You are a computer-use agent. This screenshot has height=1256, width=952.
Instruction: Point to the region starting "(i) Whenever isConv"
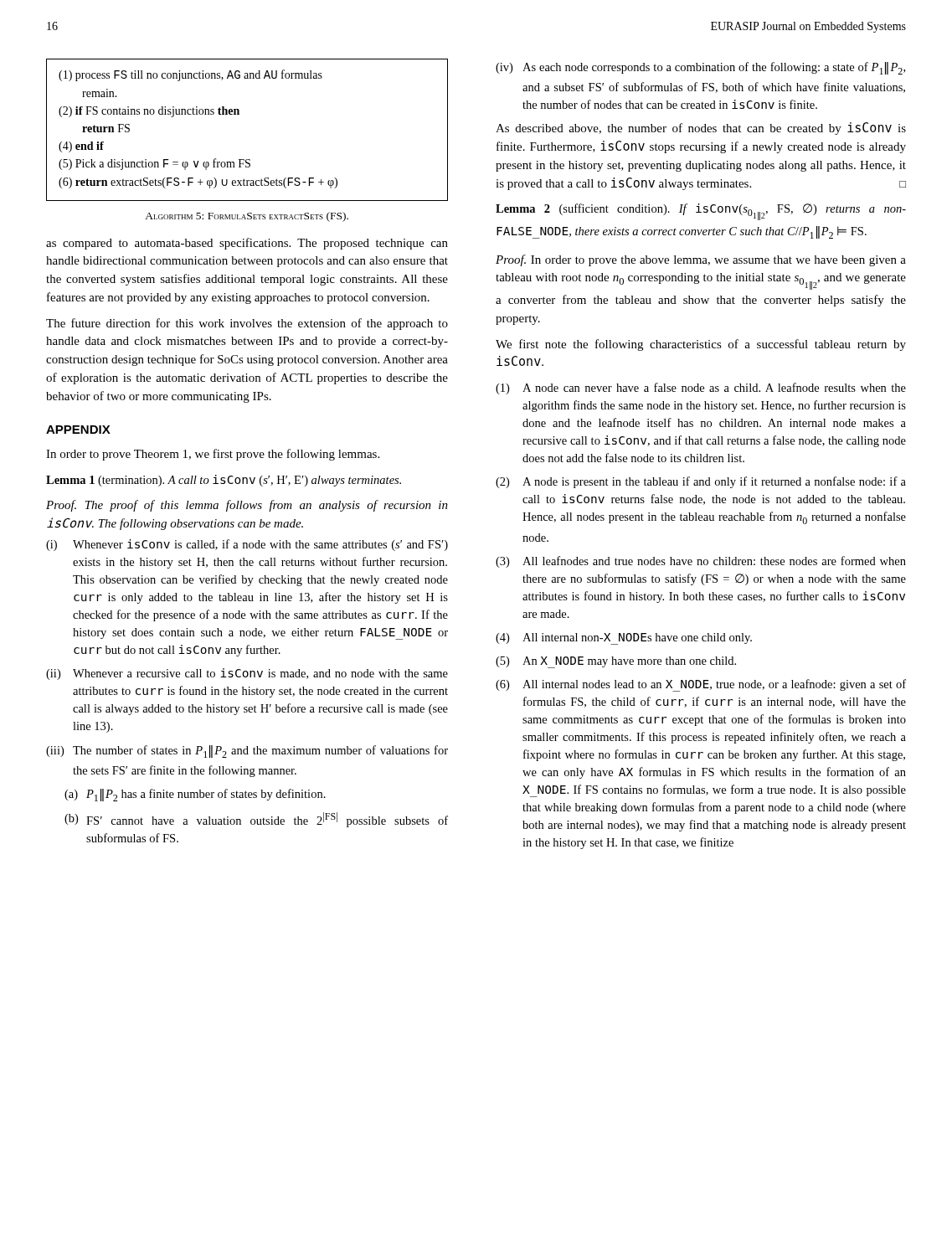(x=247, y=598)
